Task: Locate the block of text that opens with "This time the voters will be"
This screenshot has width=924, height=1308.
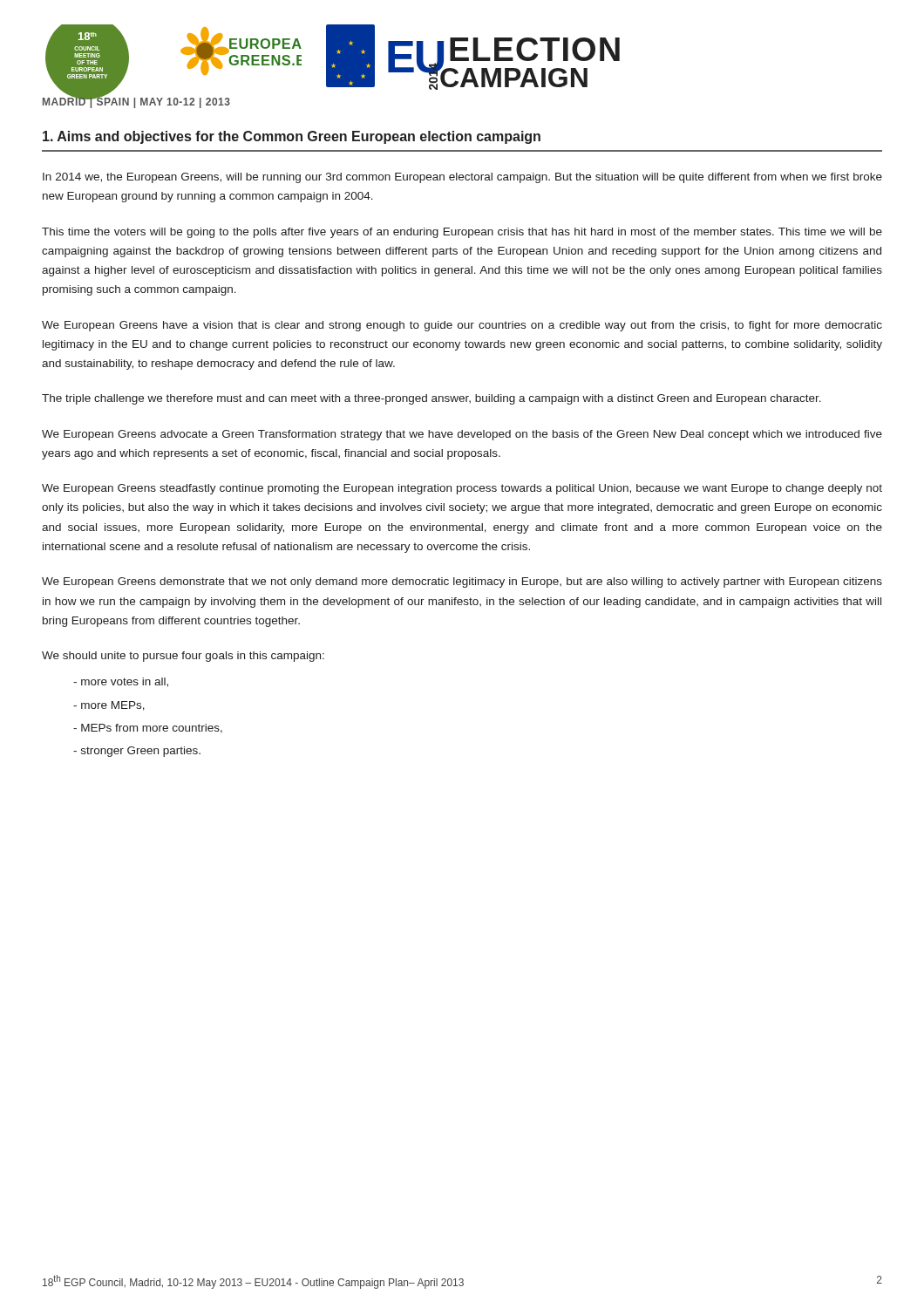Action: click(x=462, y=260)
